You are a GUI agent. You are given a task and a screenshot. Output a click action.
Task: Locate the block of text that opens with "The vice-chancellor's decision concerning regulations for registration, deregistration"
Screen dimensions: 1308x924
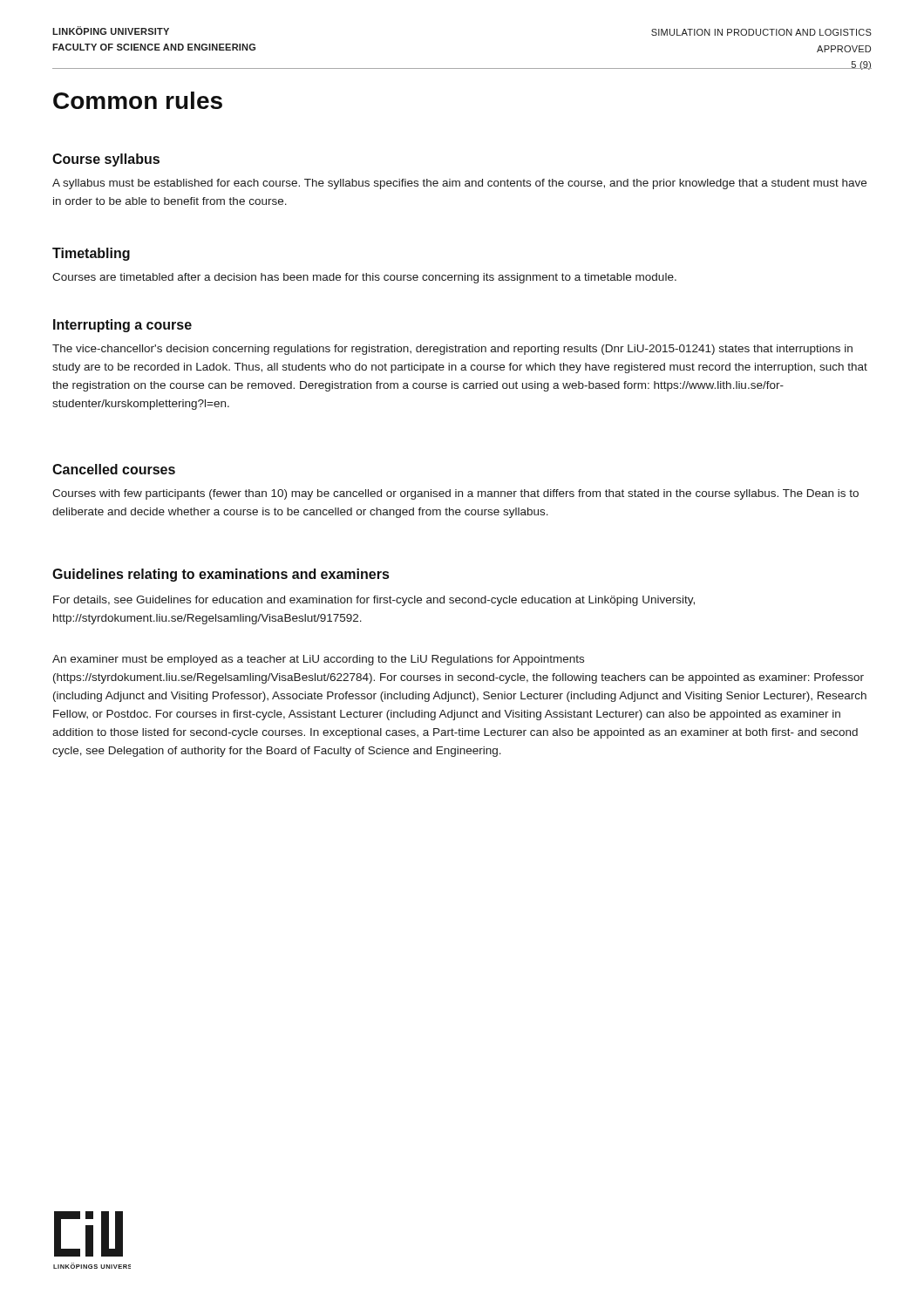pos(462,377)
